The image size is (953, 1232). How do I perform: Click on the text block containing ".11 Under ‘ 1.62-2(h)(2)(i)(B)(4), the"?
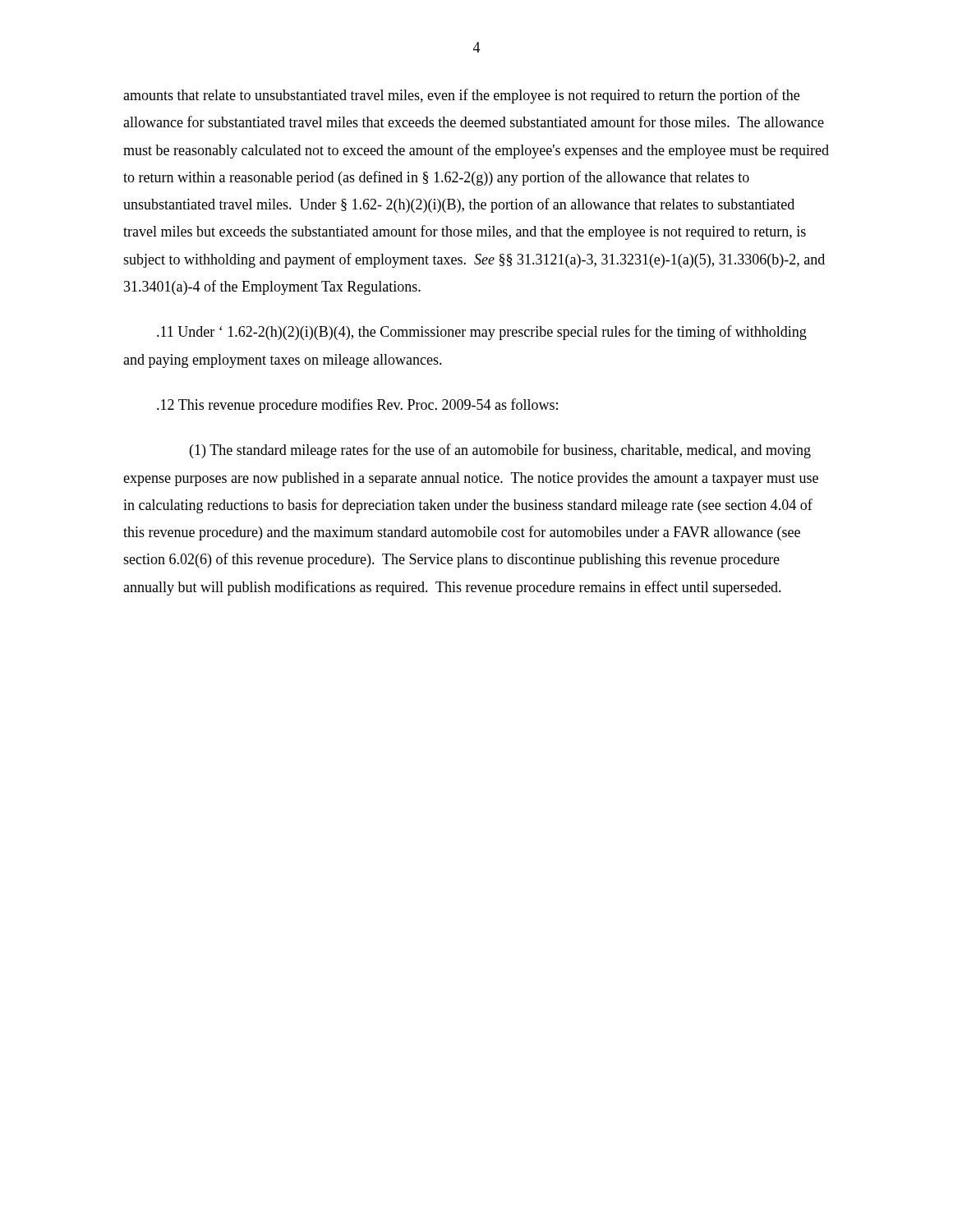click(x=465, y=346)
